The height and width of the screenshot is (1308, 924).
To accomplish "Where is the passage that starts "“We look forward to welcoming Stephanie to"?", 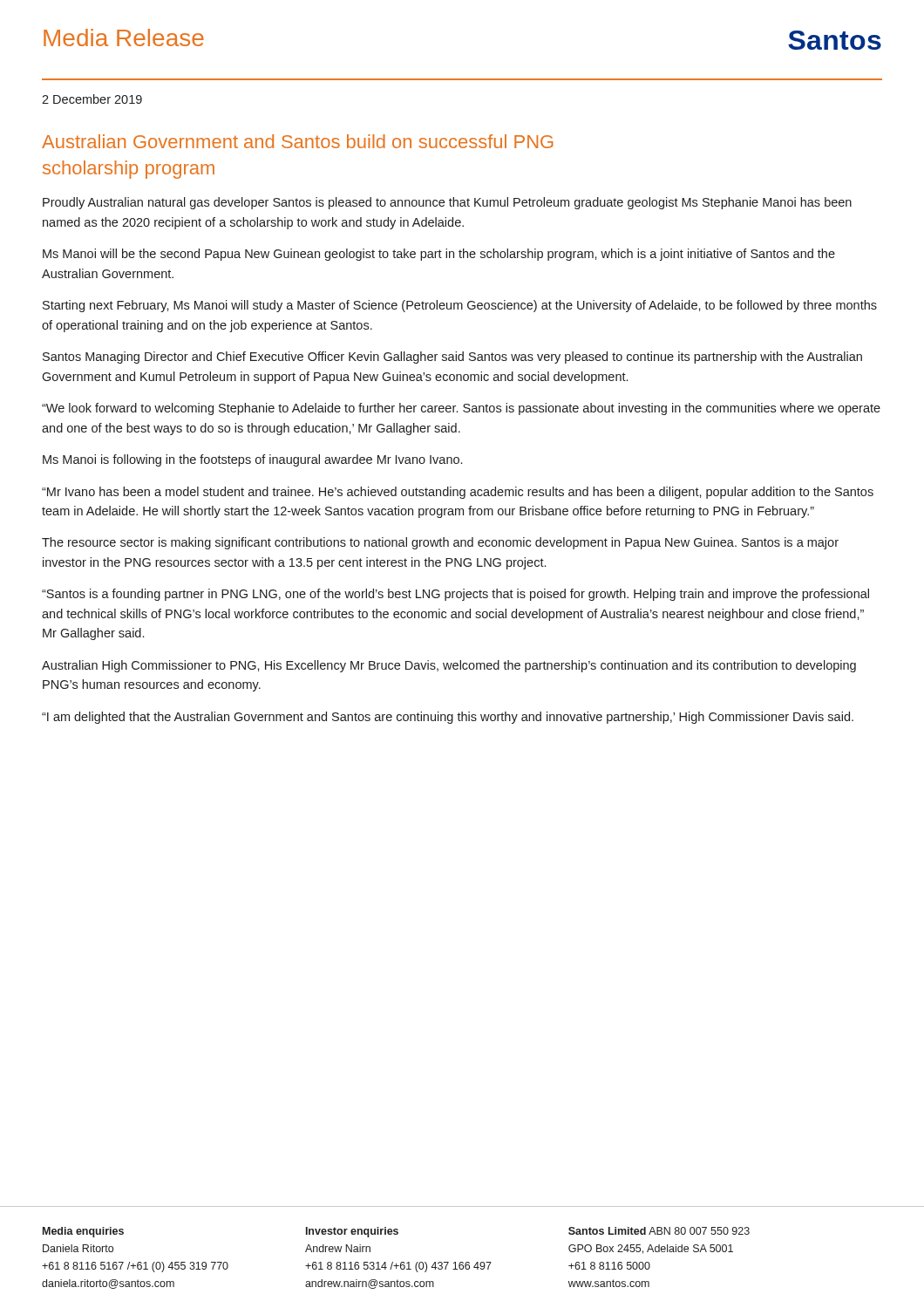I will (461, 418).
